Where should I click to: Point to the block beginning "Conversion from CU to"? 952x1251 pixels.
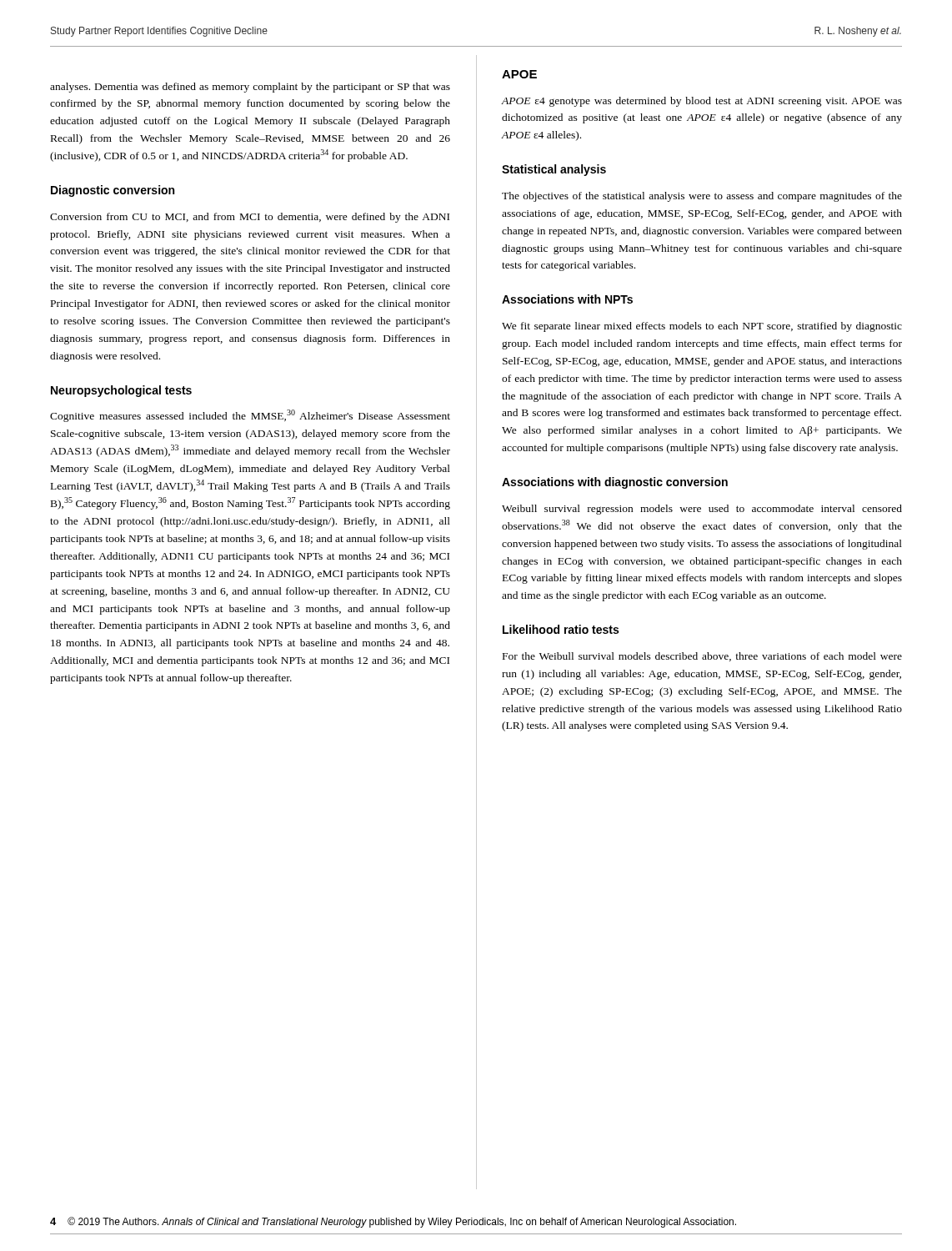coord(250,287)
